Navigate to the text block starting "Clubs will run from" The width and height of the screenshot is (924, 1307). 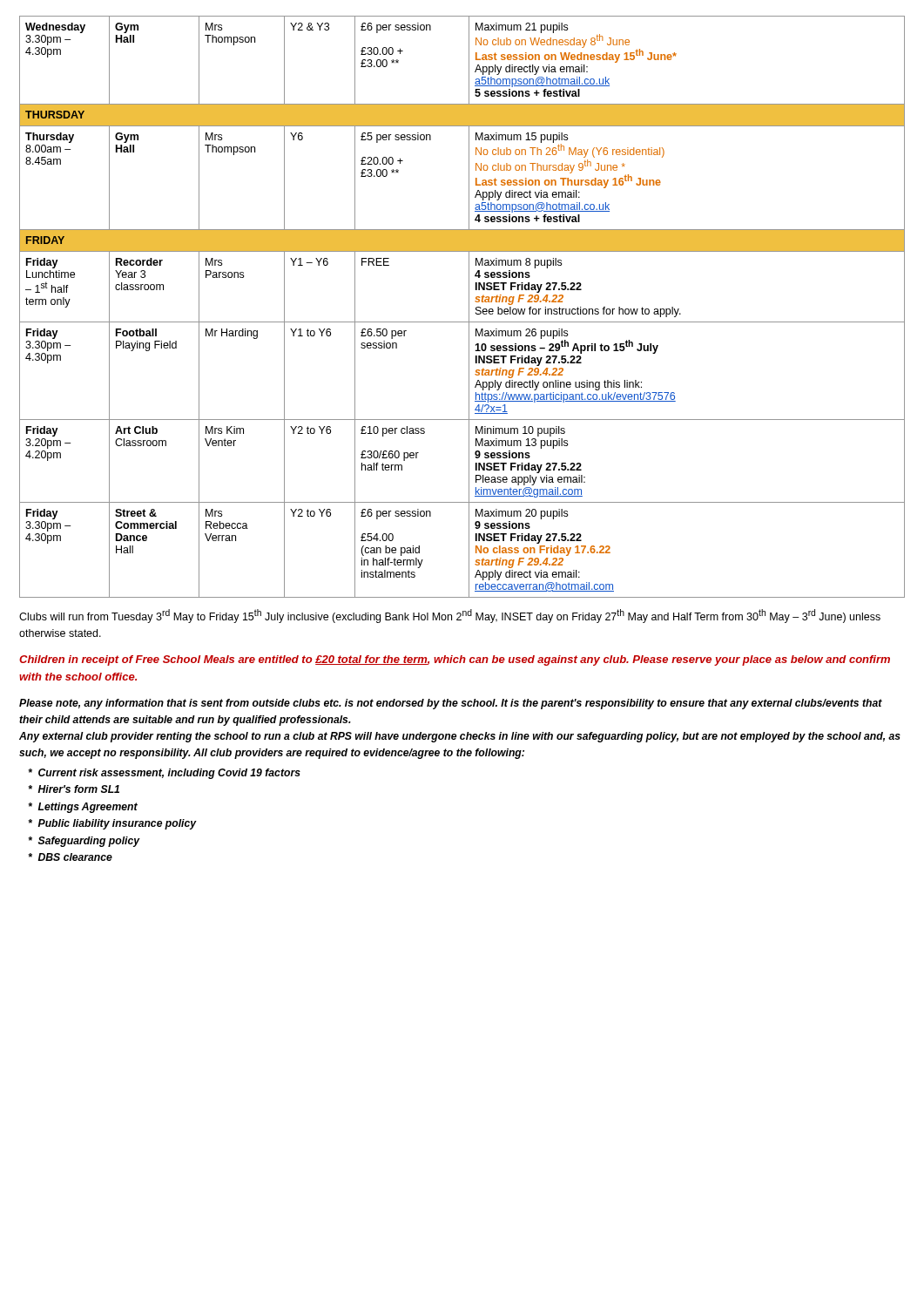450,624
